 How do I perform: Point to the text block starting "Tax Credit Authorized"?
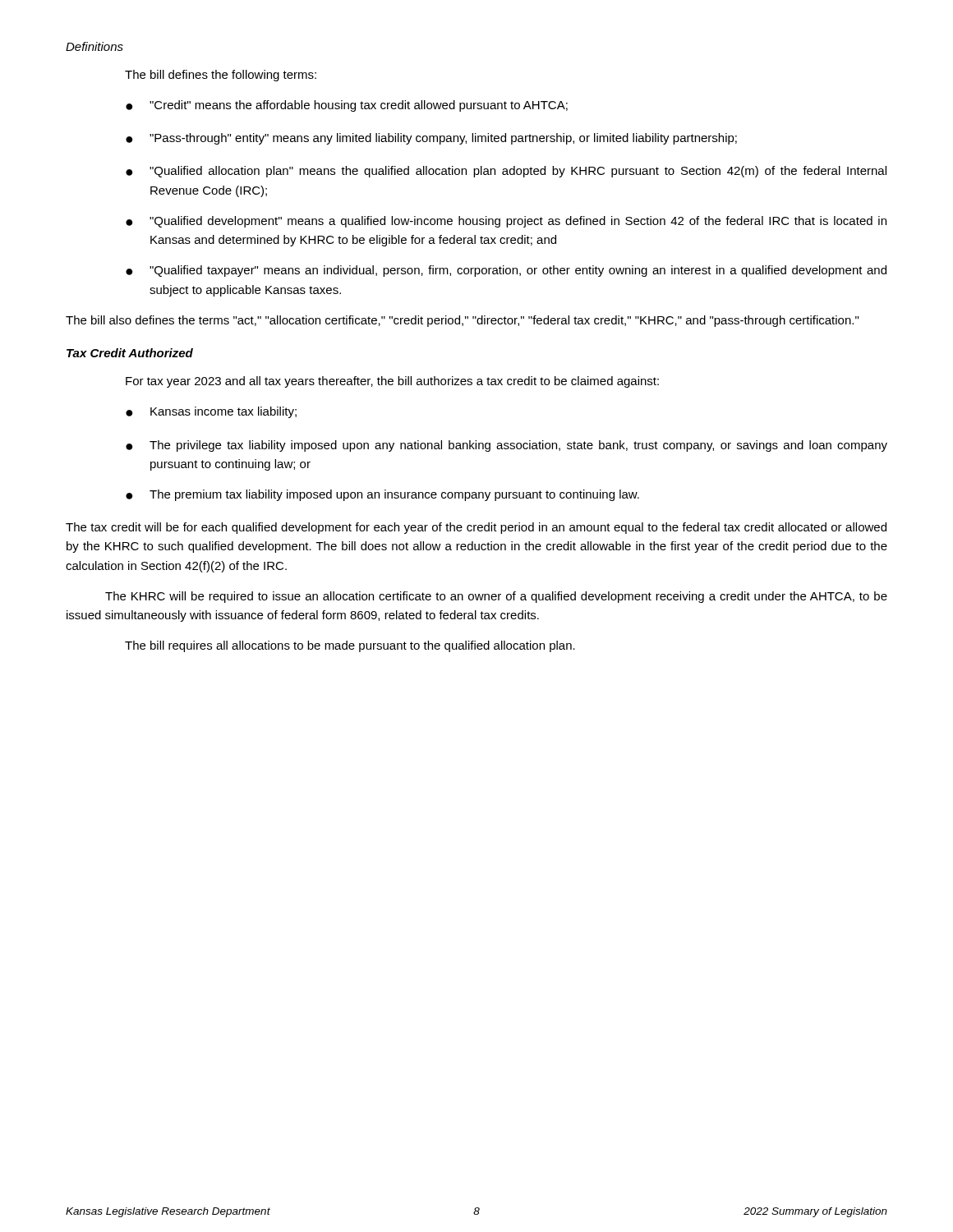tap(129, 353)
